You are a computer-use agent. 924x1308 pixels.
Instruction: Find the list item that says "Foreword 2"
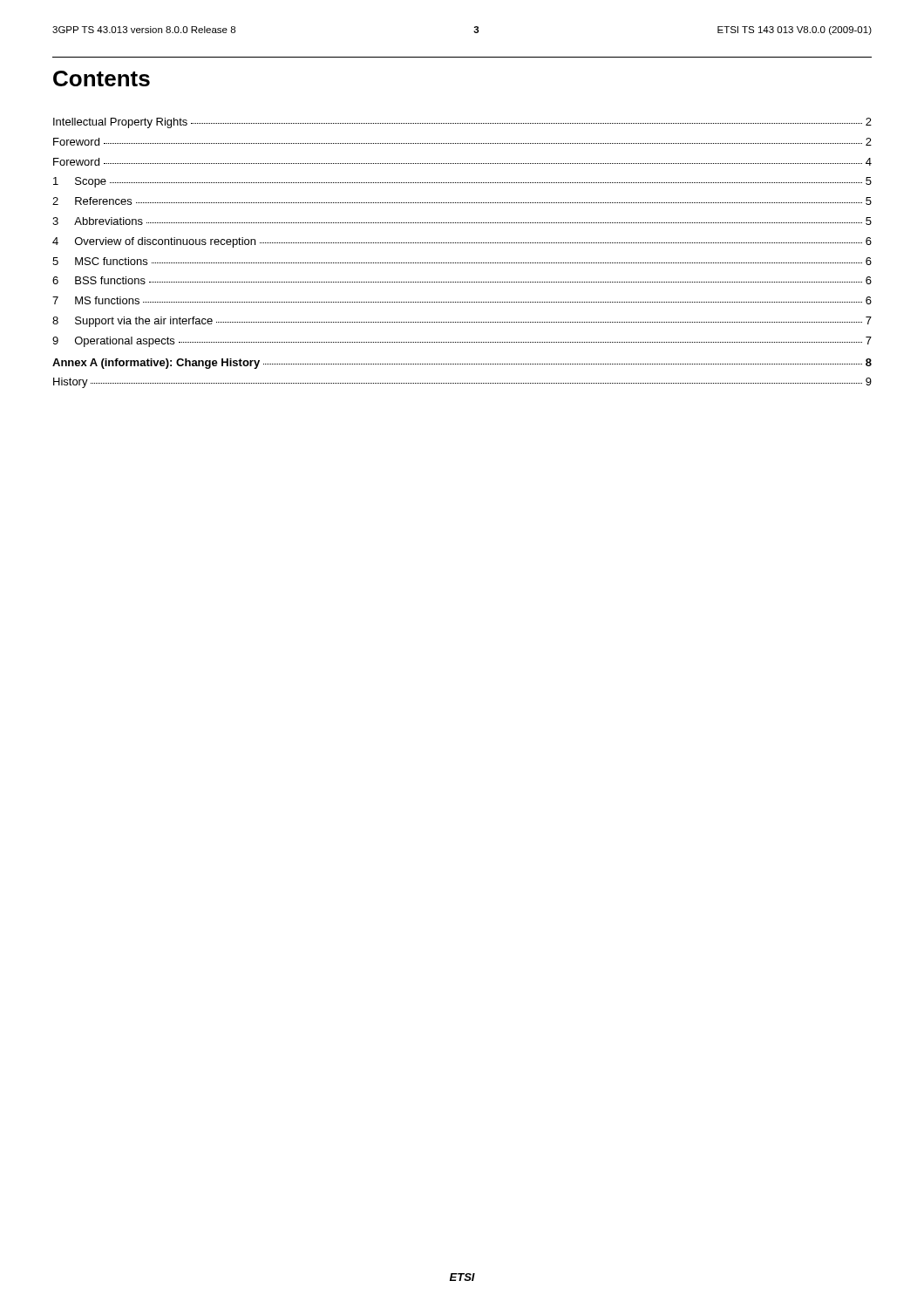pos(462,142)
